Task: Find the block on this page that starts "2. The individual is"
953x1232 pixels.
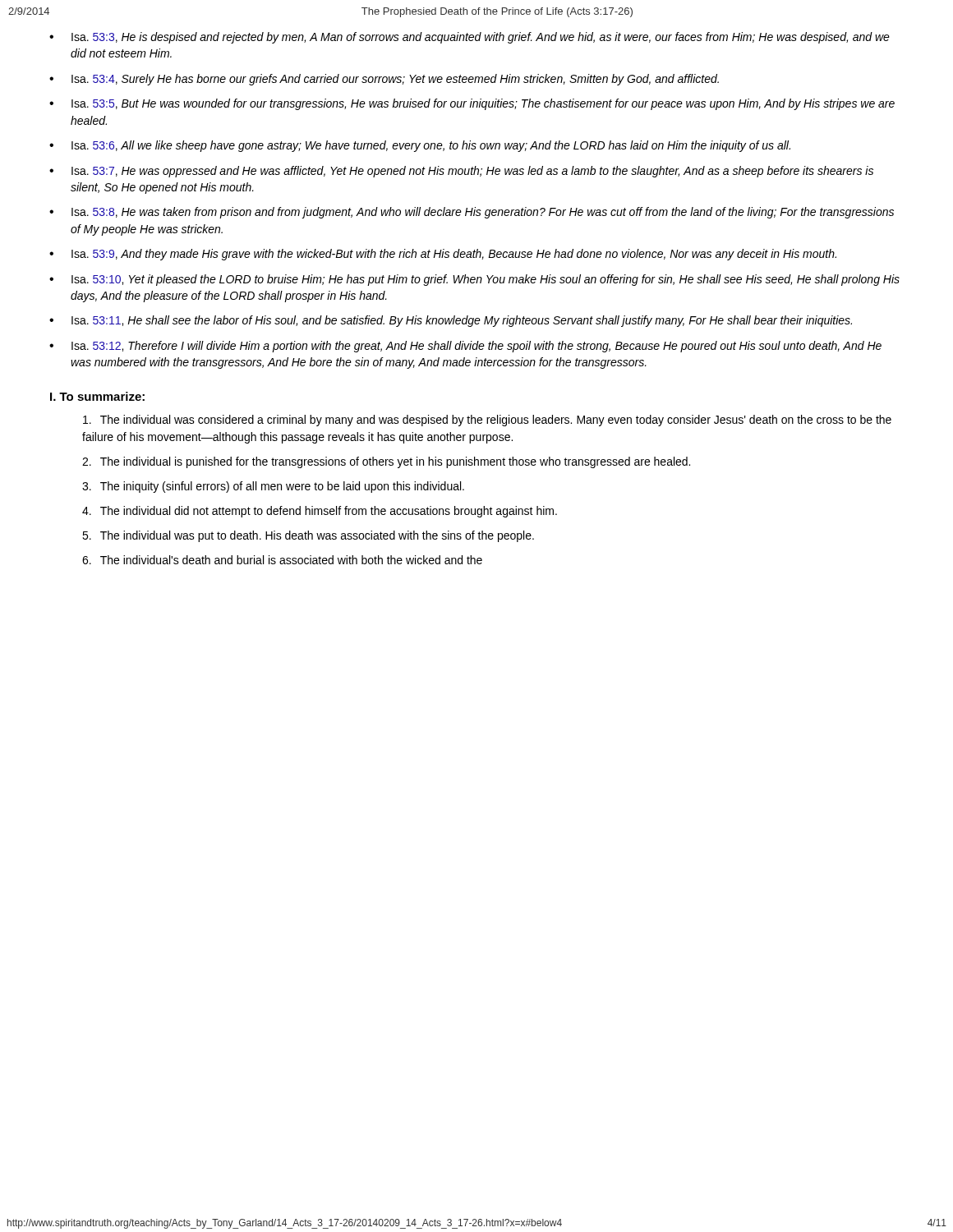Action: click(387, 462)
